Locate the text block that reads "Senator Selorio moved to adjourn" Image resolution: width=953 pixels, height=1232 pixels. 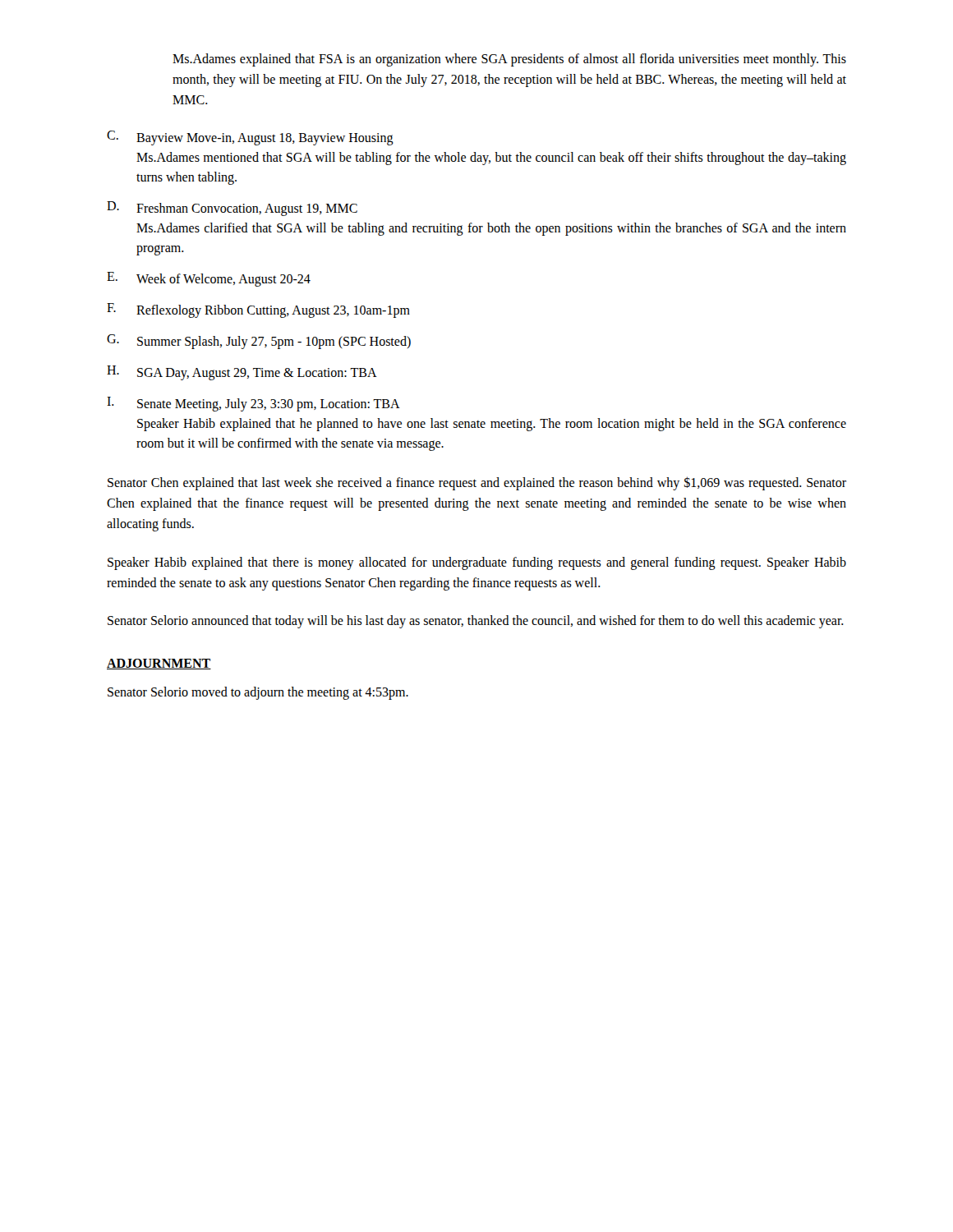point(258,692)
